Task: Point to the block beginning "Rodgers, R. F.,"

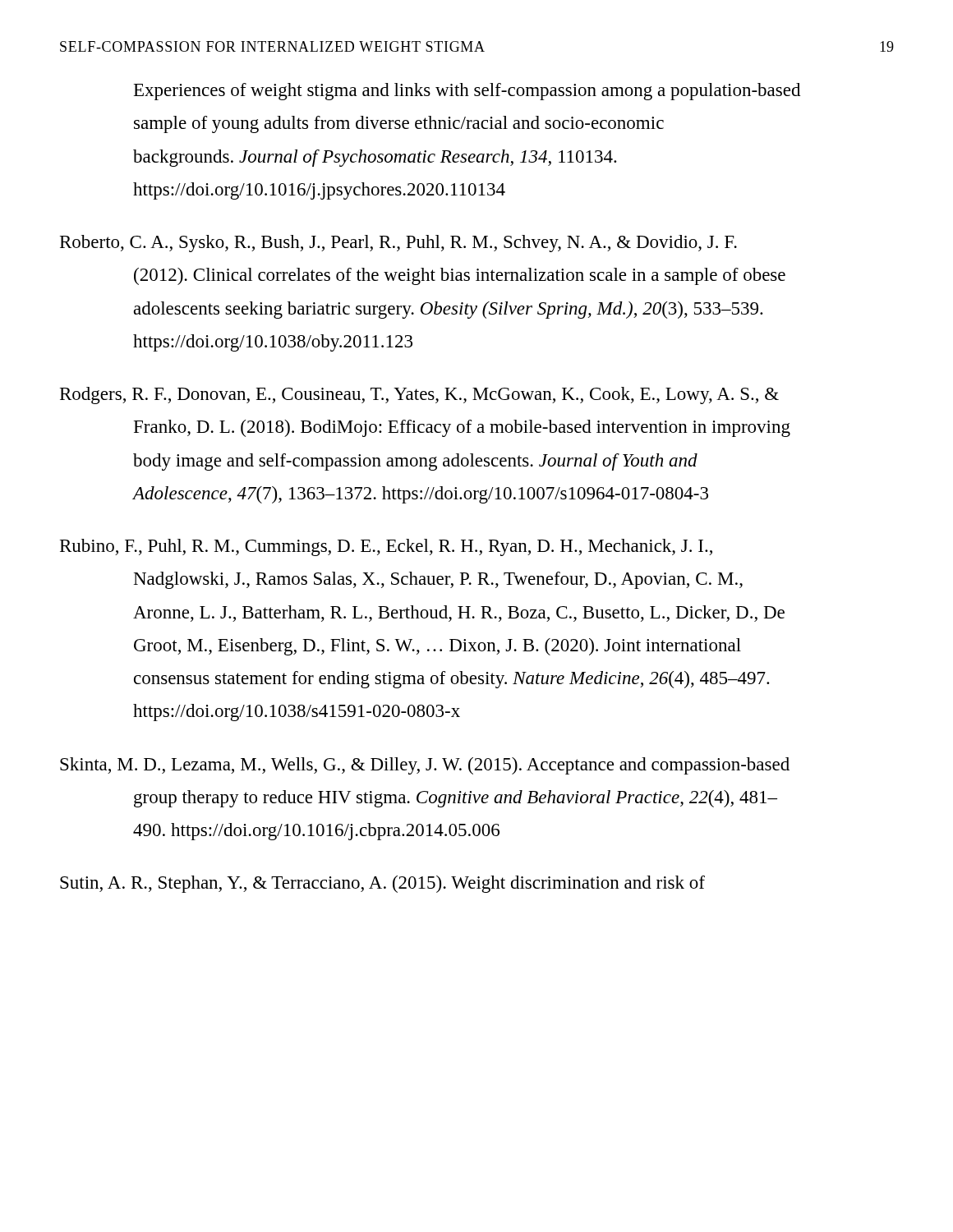Action: coord(476,444)
